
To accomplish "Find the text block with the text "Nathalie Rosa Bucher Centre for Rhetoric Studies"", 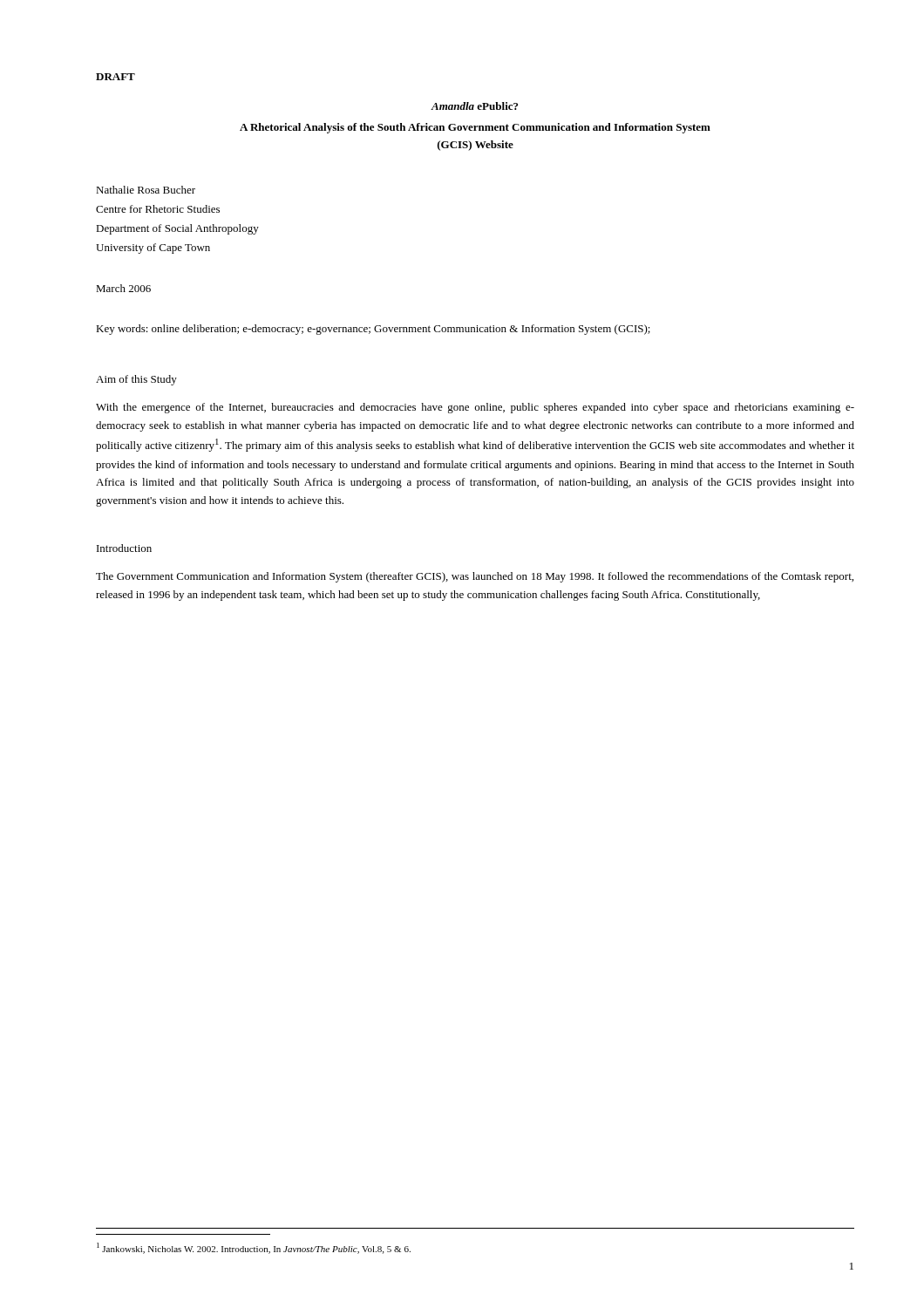I will tap(177, 219).
